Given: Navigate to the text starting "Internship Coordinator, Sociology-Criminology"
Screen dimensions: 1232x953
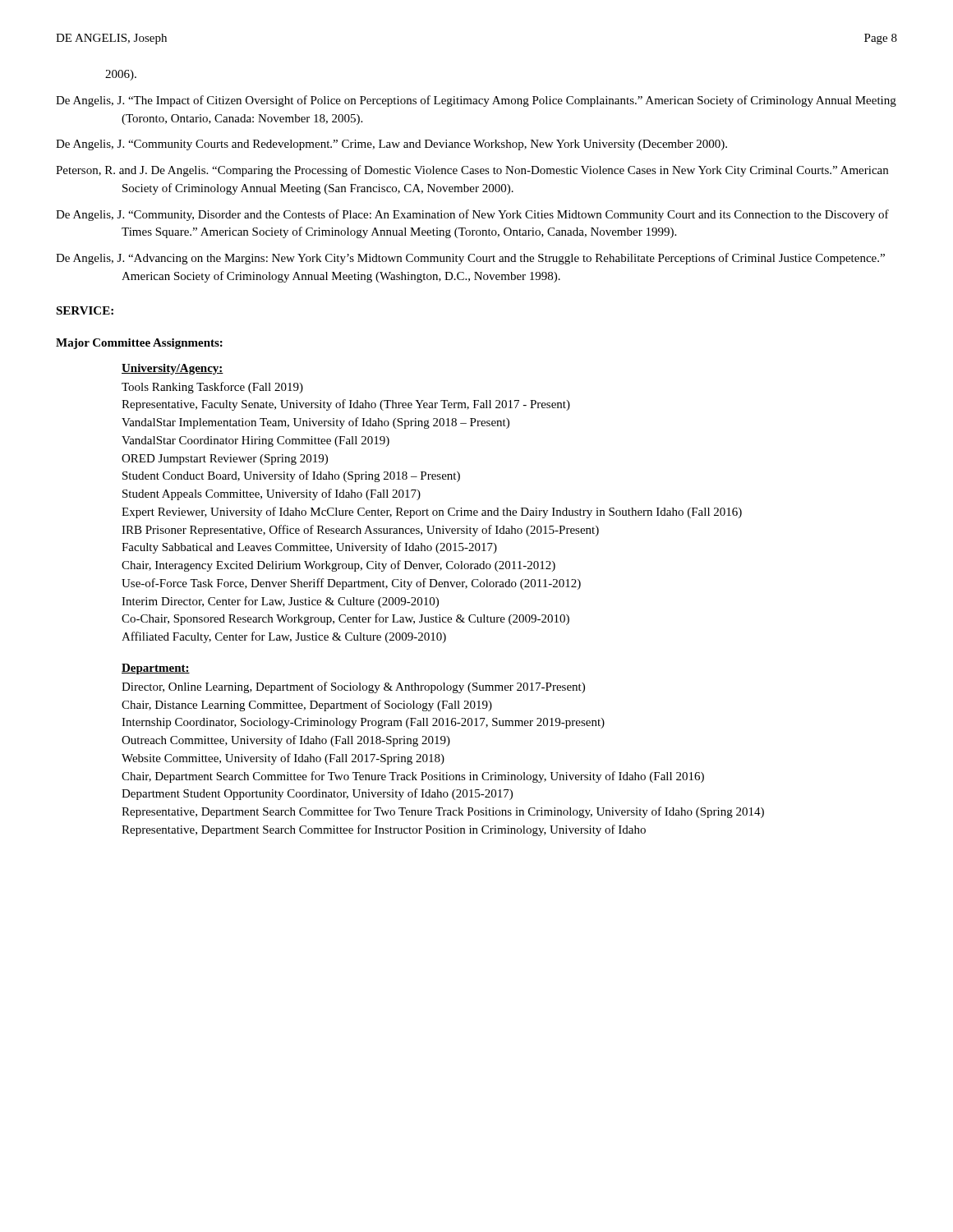Looking at the screenshot, I should coord(363,722).
